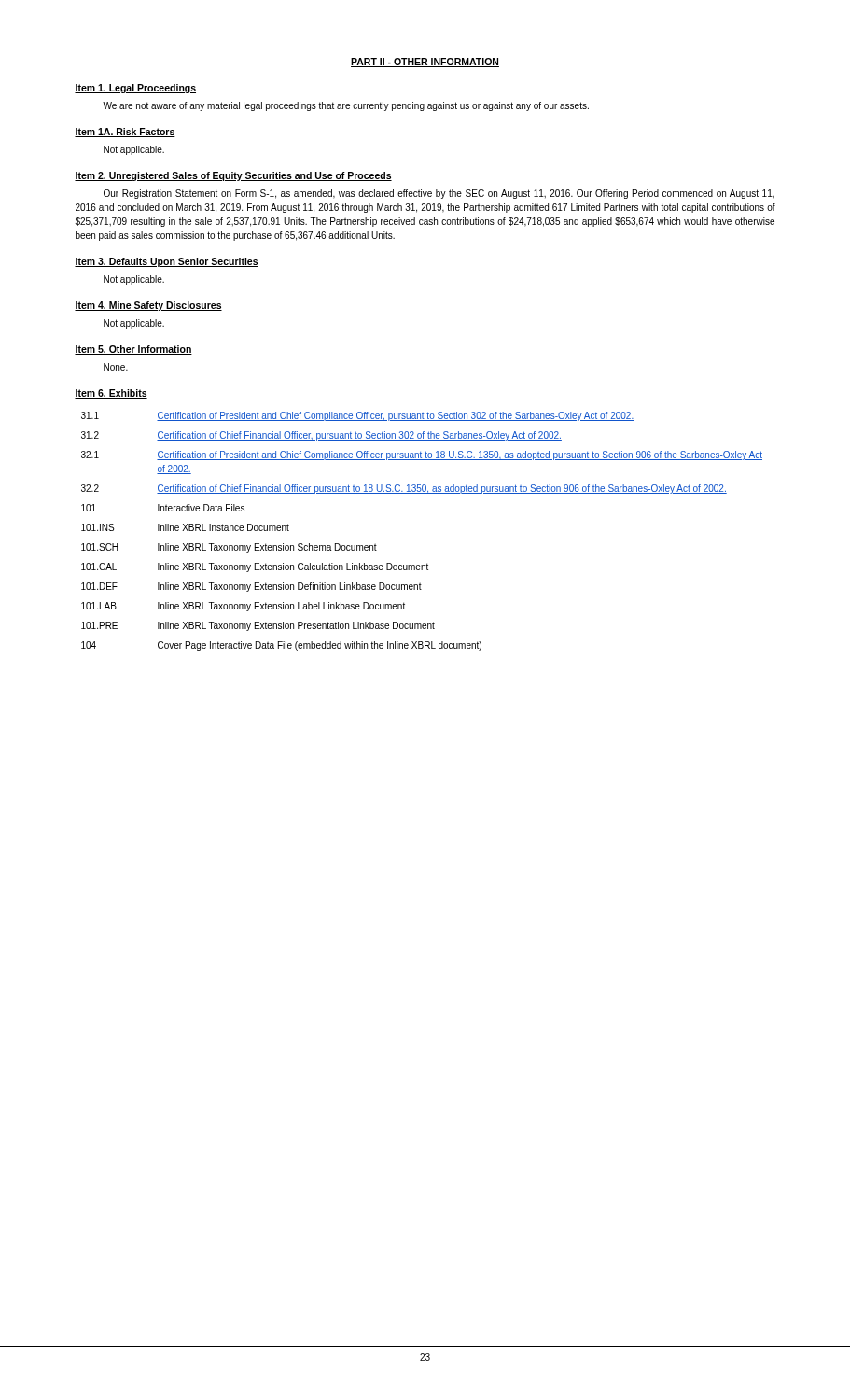Find the block starting "Item 4. Mine Safety Disclosures"
This screenshot has width=850, height=1400.
coord(148,305)
